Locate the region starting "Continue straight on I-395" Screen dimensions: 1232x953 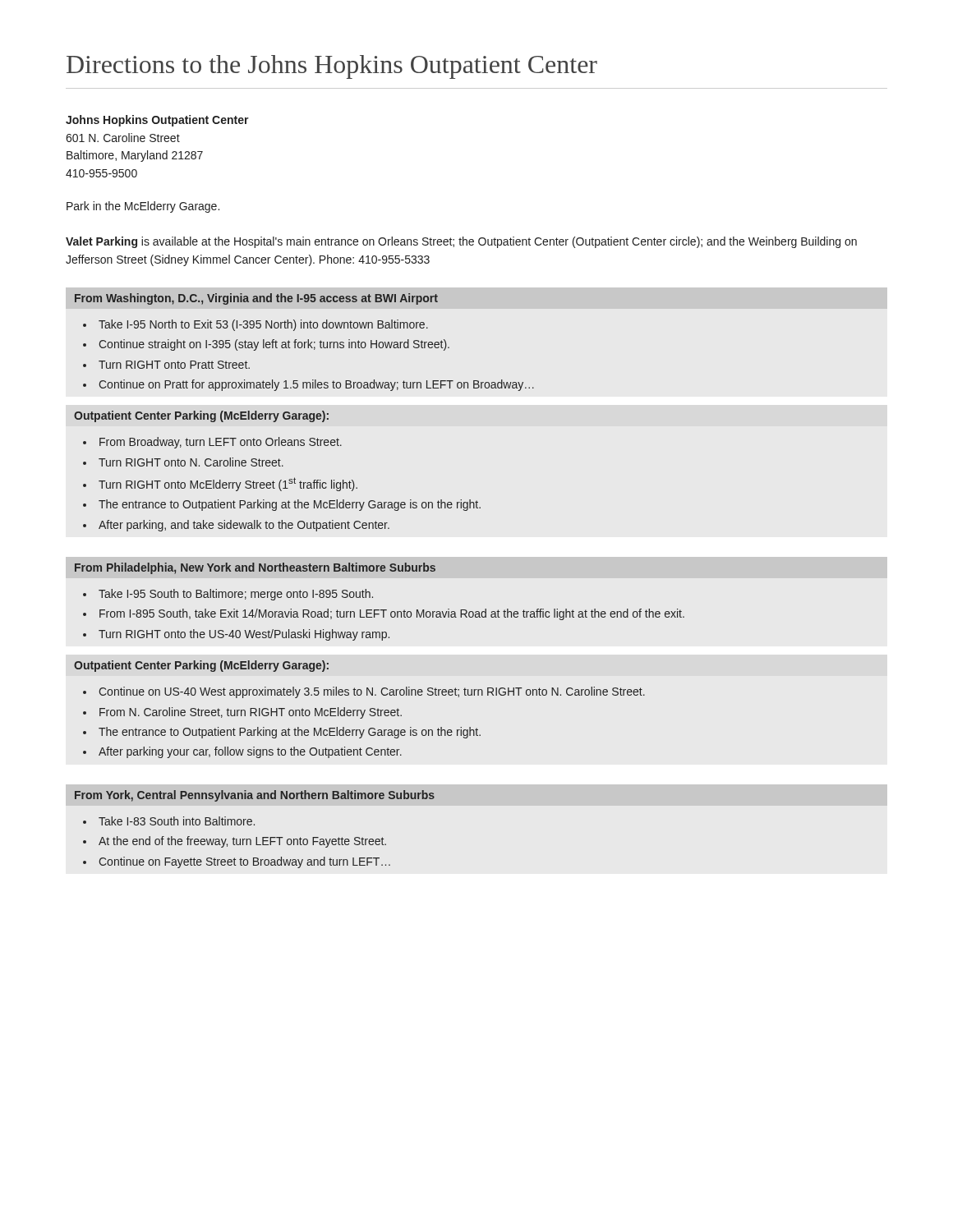[274, 344]
